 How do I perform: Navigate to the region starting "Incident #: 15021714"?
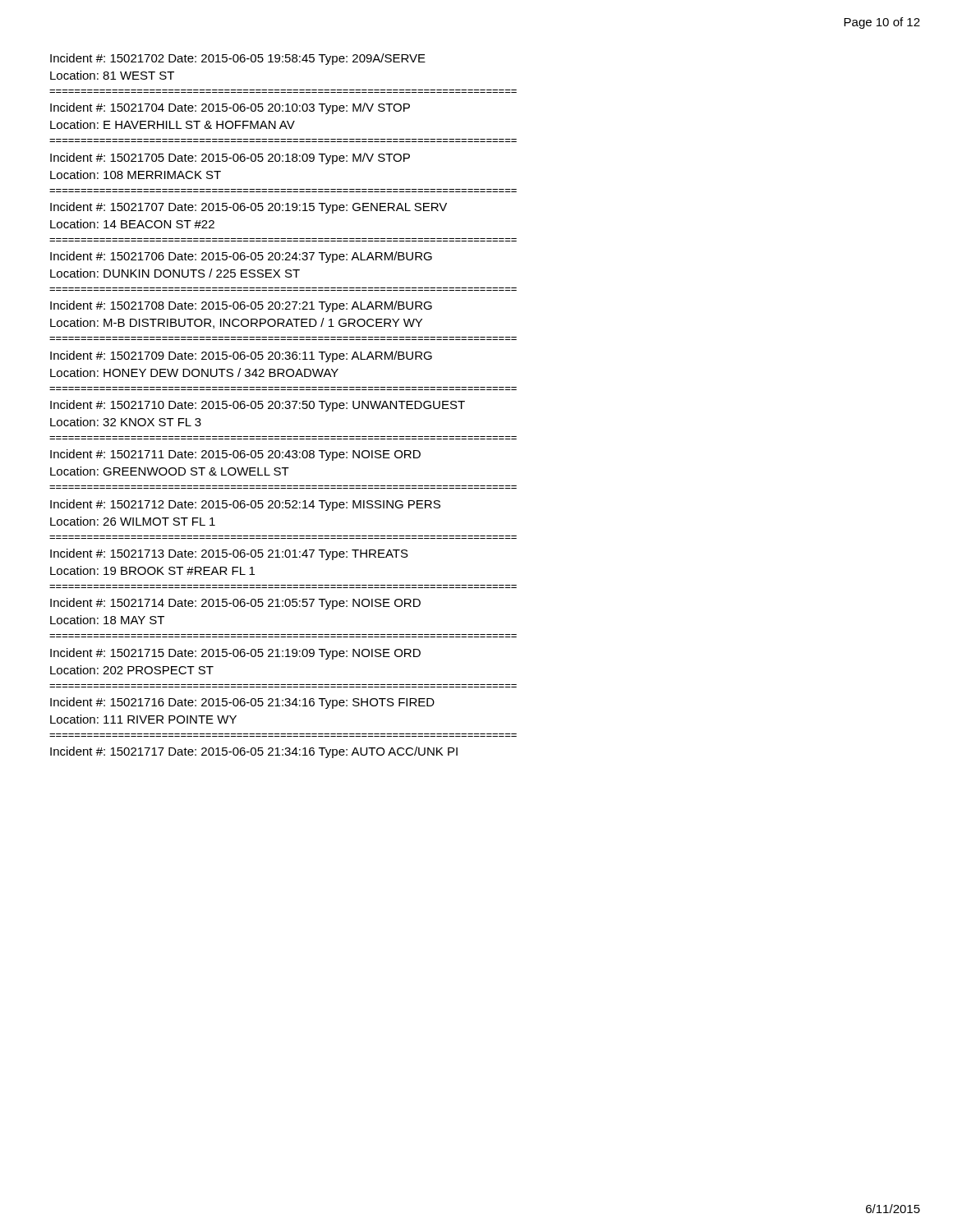(235, 604)
